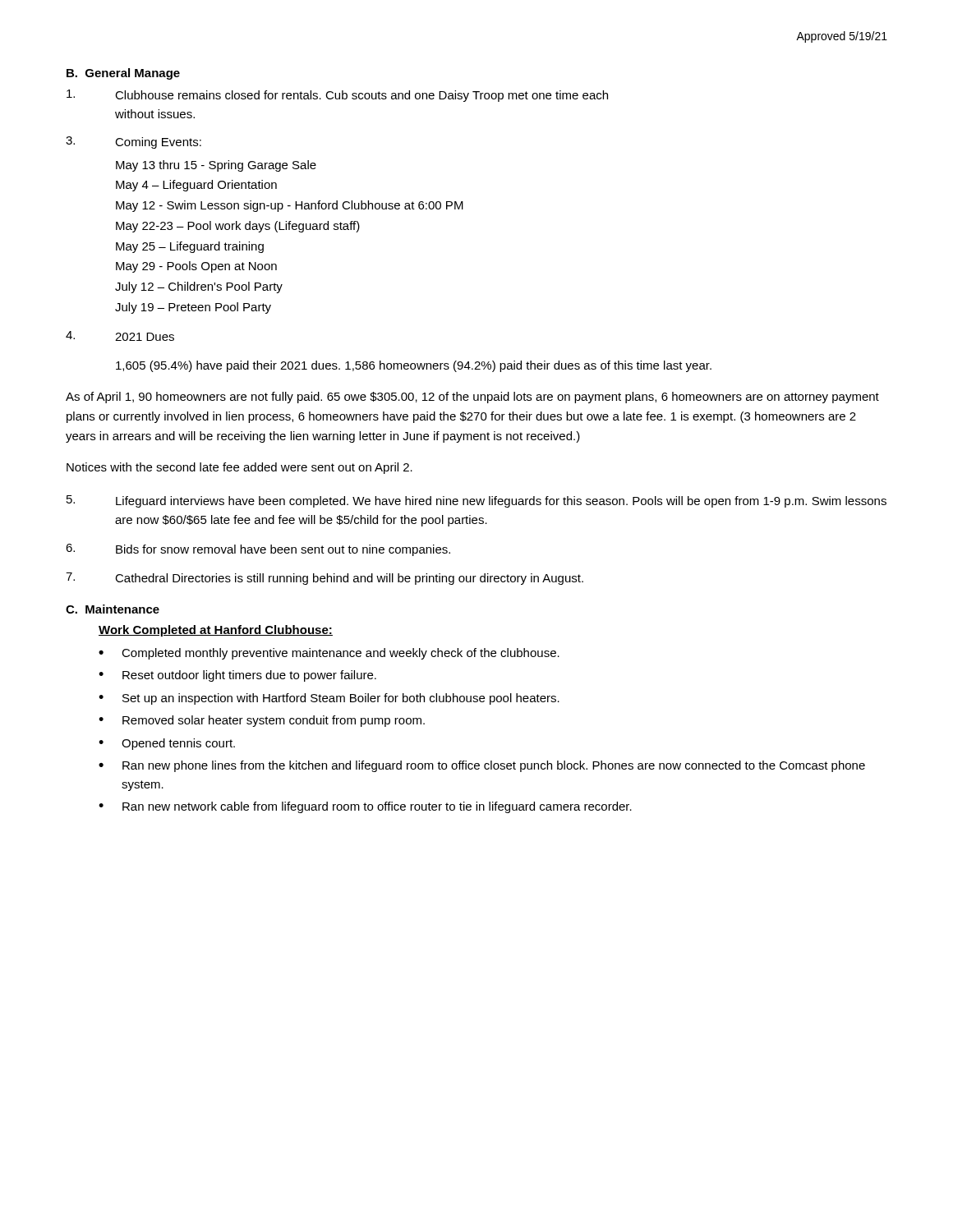Click on the list item that reads "• Ran new phone lines from"
Image resolution: width=953 pixels, height=1232 pixels.
[476, 775]
